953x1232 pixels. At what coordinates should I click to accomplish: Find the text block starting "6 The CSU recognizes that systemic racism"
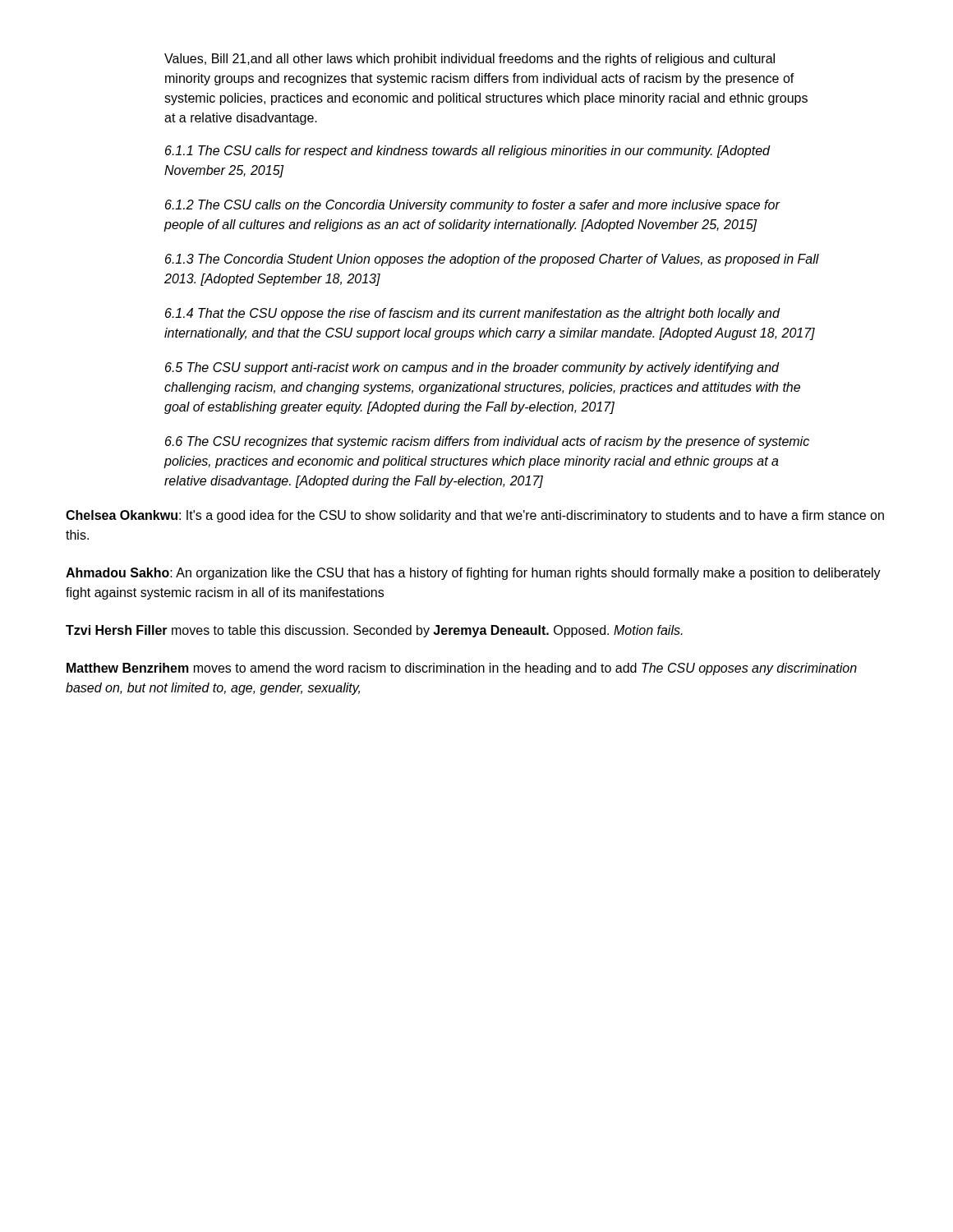[493, 462]
